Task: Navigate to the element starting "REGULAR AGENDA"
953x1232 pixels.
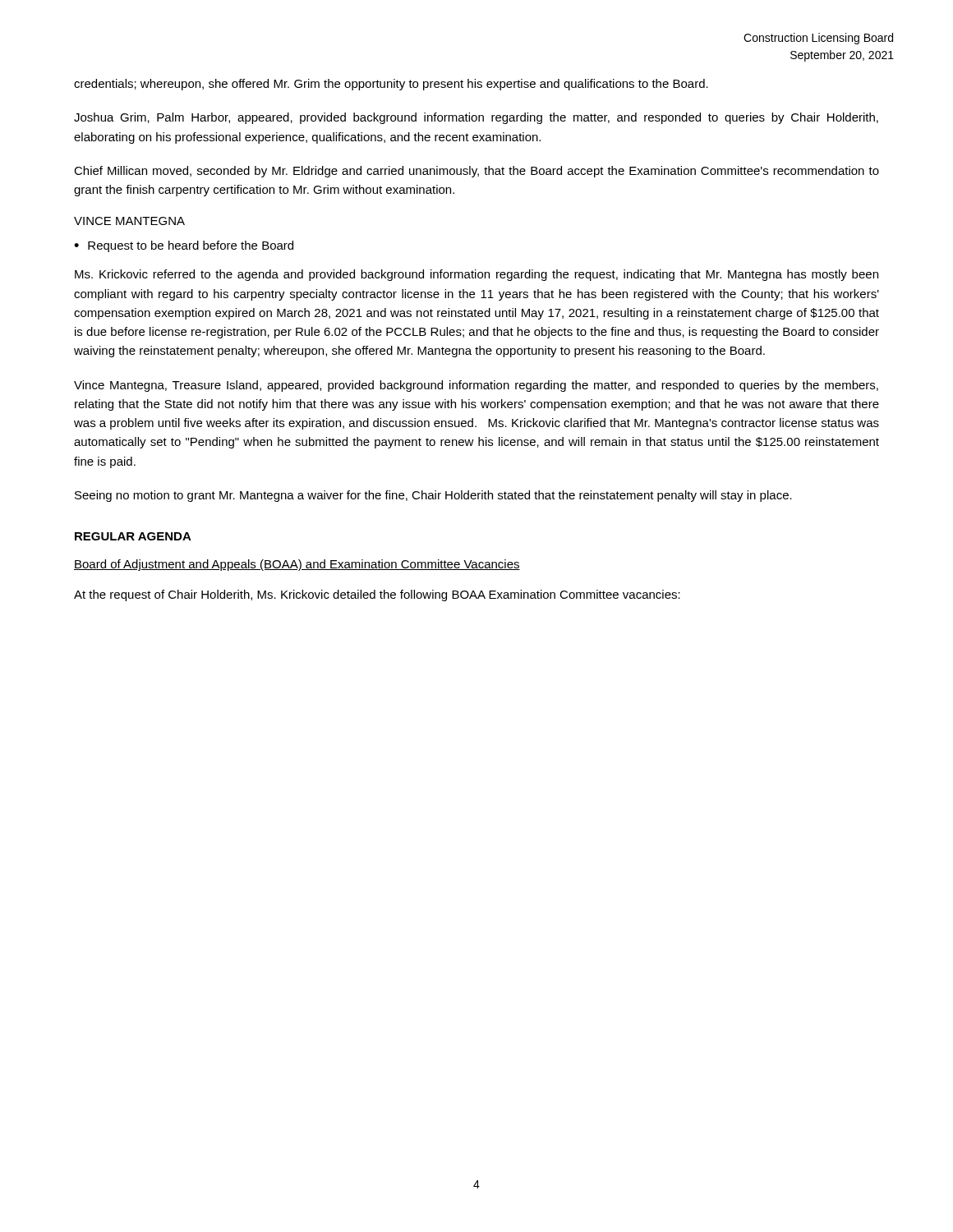Action: [133, 536]
